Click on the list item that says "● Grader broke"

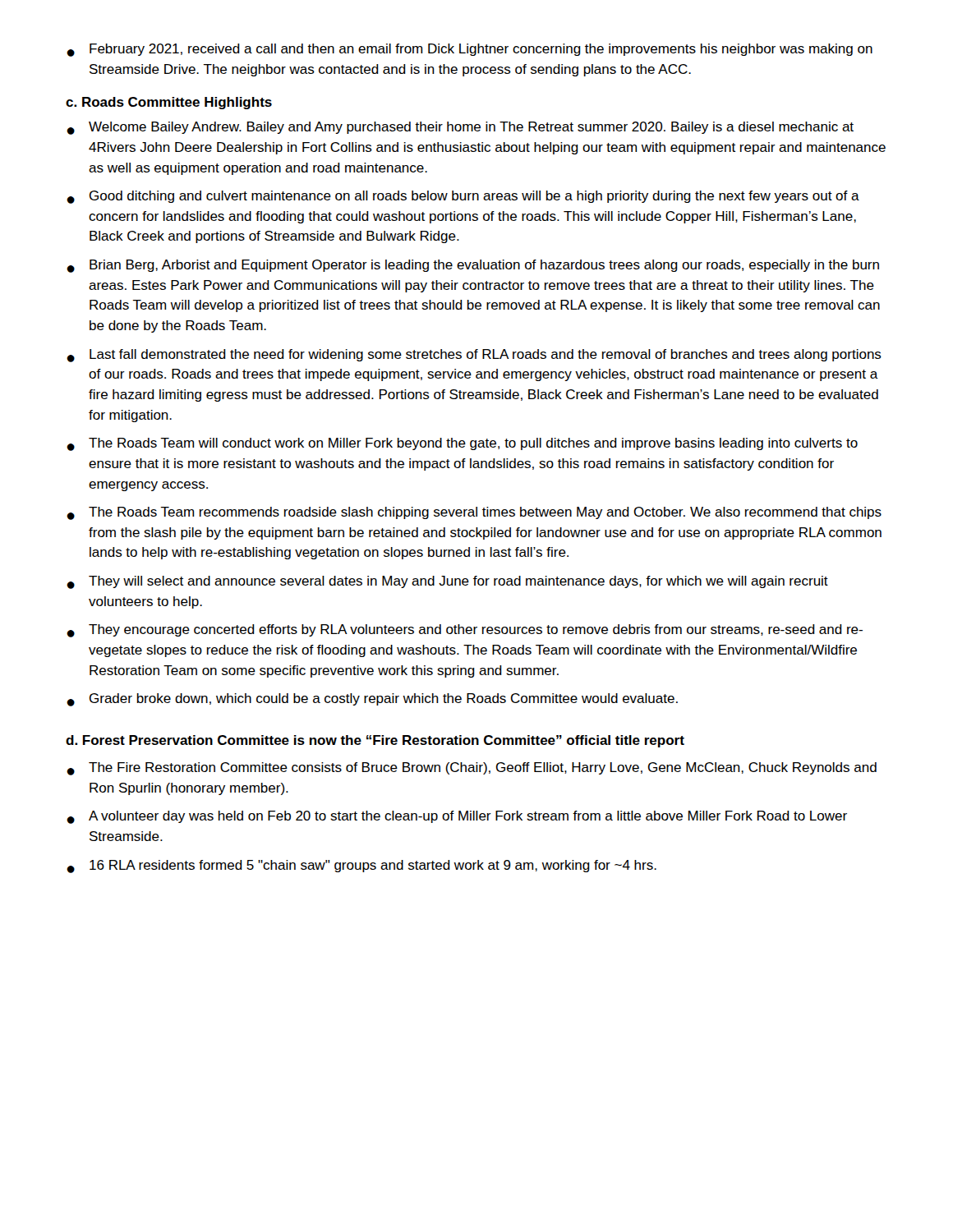pyautogui.click(x=476, y=701)
